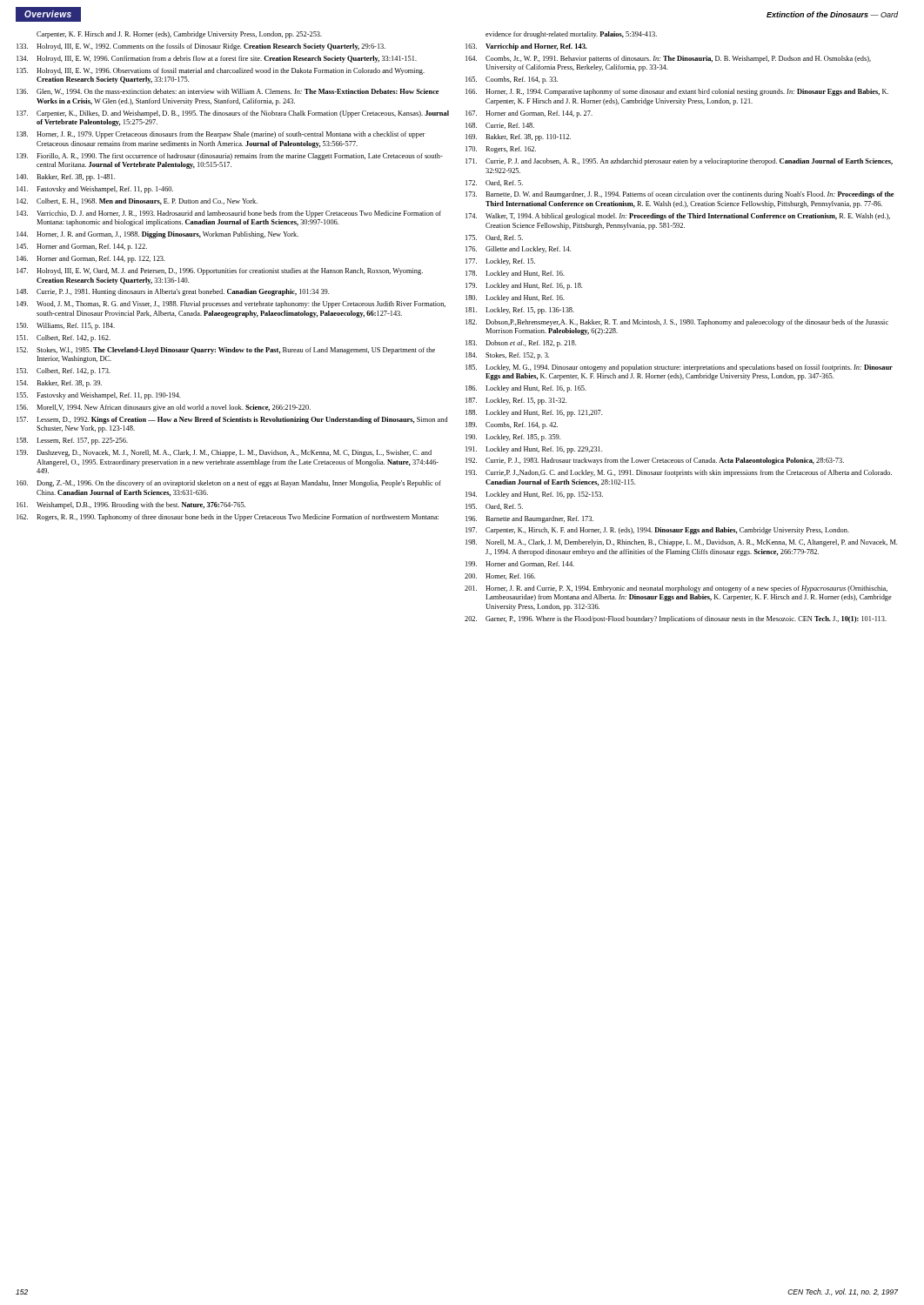The width and height of the screenshot is (924, 1305).
Task: Navigate to the passage starting "173. Barnette, D. W. and Baumgardner, J. R.,"
Action: 681,200
